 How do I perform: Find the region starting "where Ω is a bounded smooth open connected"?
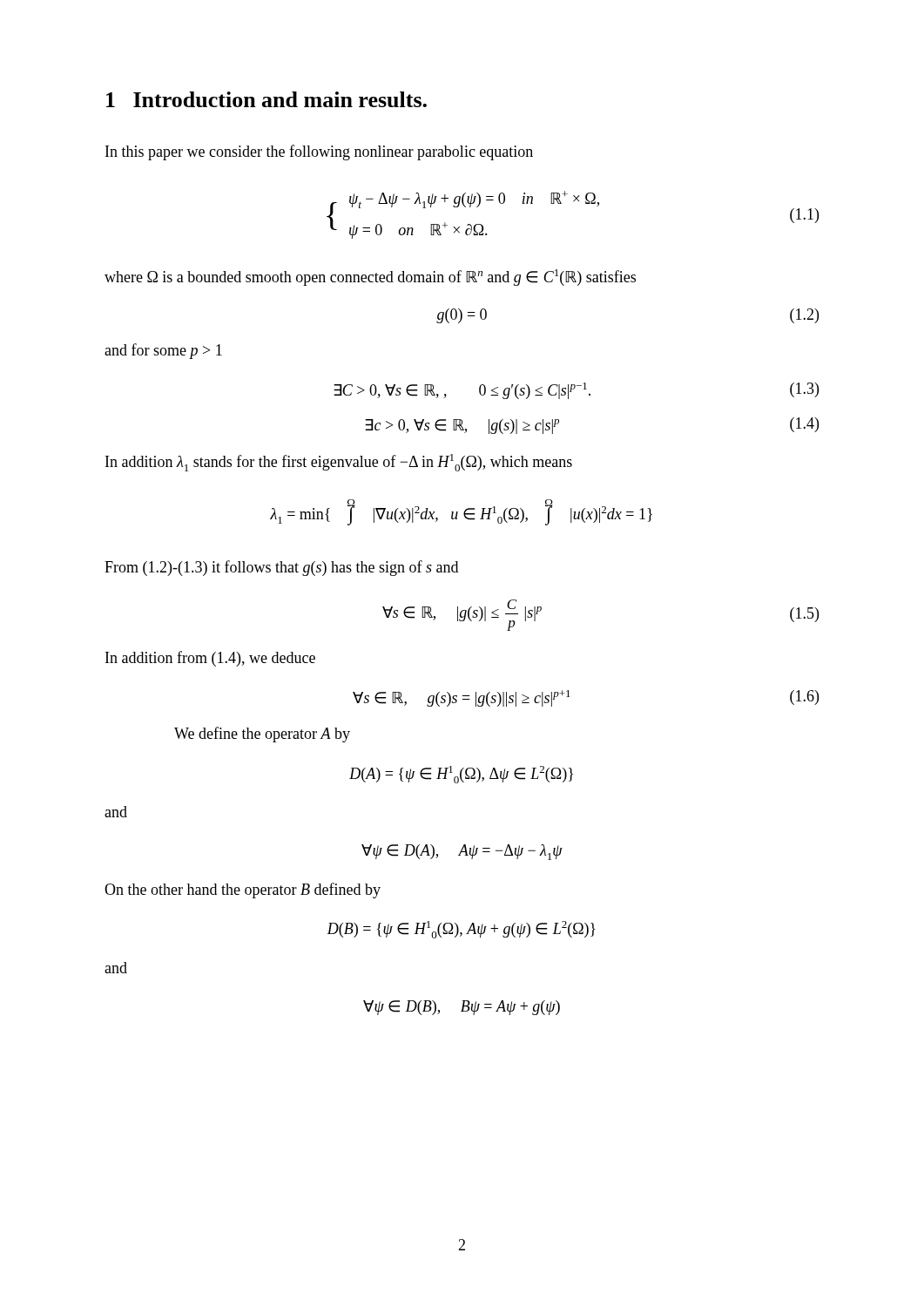point(462,277)
